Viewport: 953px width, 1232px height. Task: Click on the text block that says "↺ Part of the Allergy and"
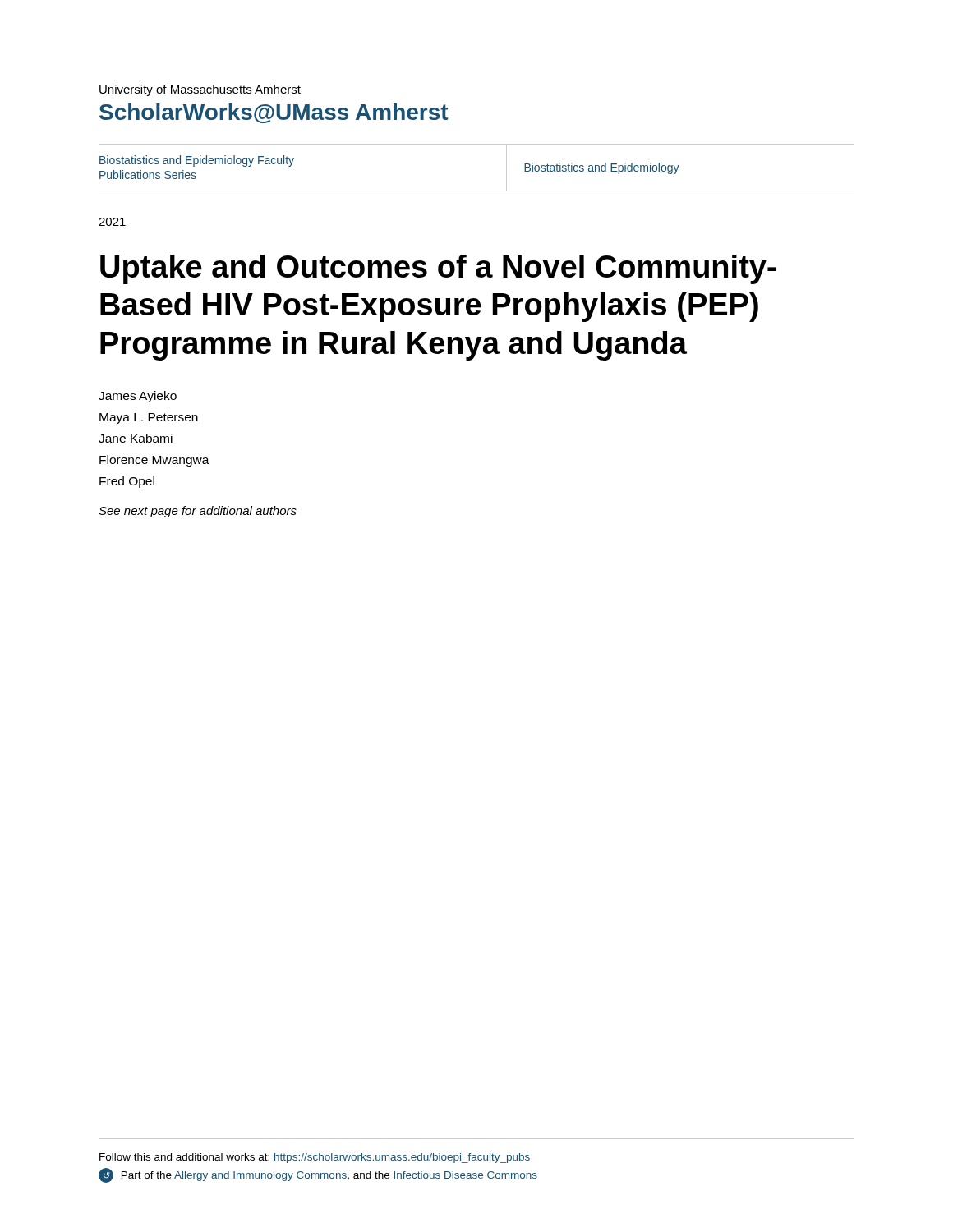pos(318,1175)
